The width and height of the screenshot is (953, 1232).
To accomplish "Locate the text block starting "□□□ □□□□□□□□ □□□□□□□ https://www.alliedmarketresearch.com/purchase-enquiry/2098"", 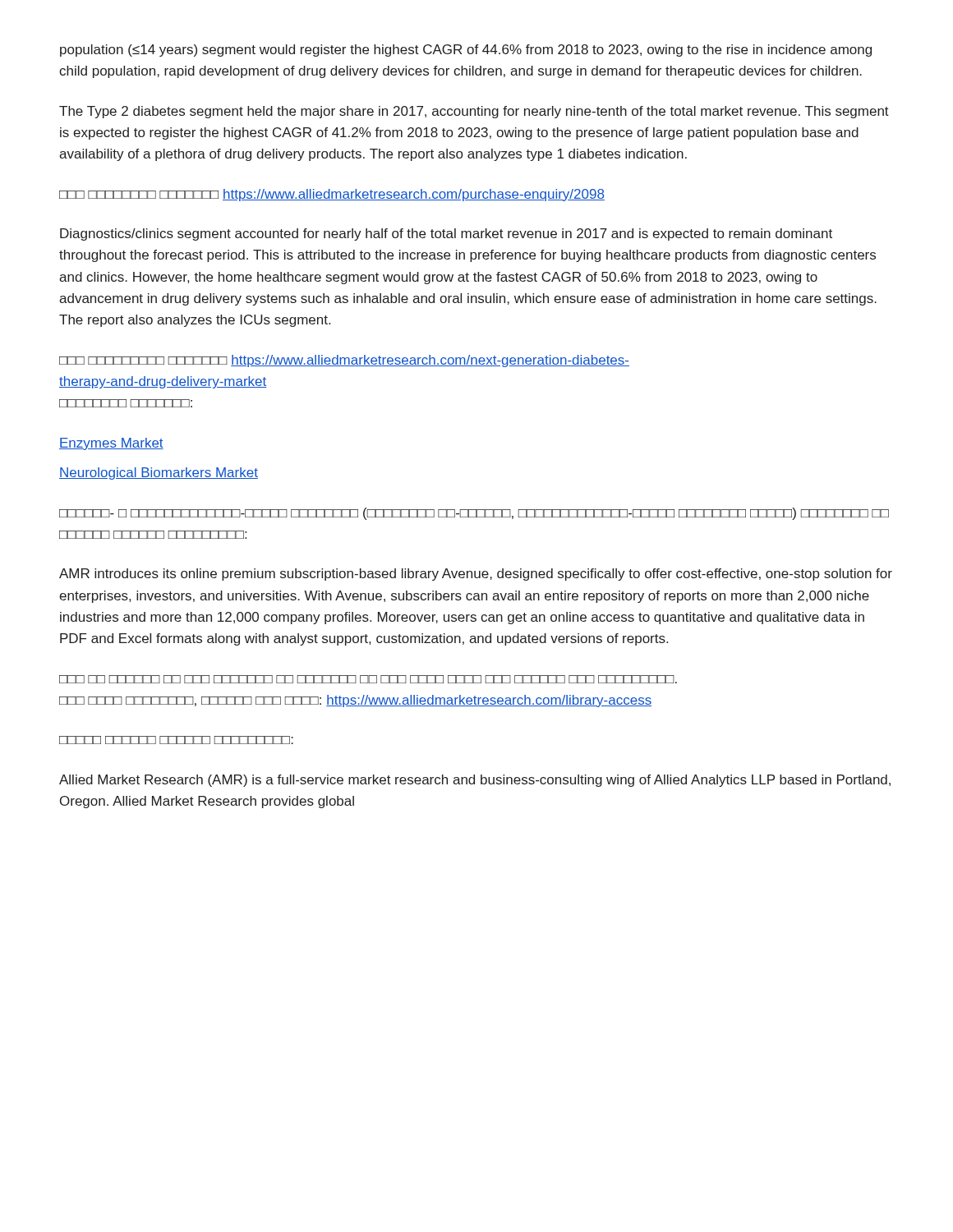I will [332, 194].
